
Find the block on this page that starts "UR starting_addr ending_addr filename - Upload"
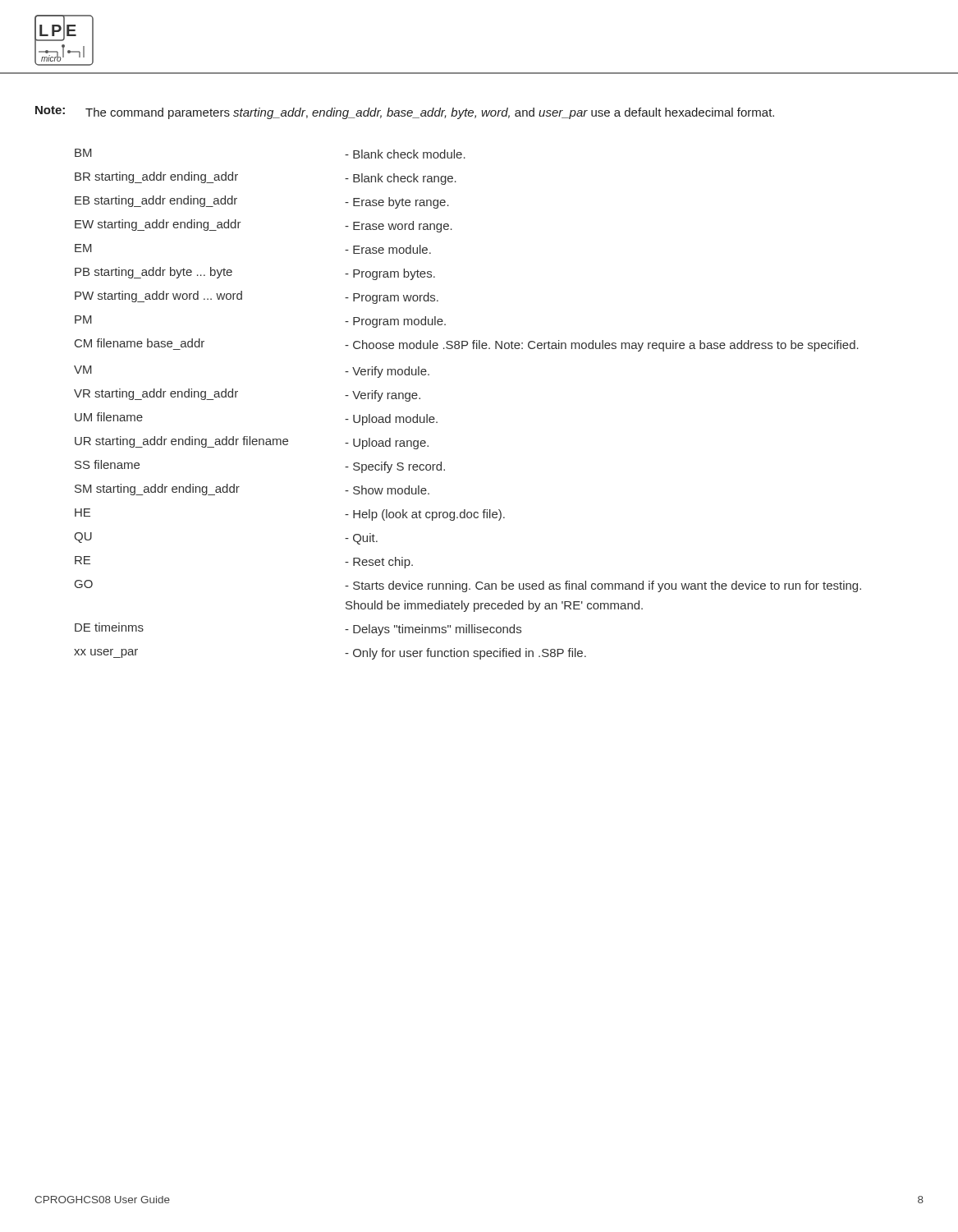click(252, 443)
